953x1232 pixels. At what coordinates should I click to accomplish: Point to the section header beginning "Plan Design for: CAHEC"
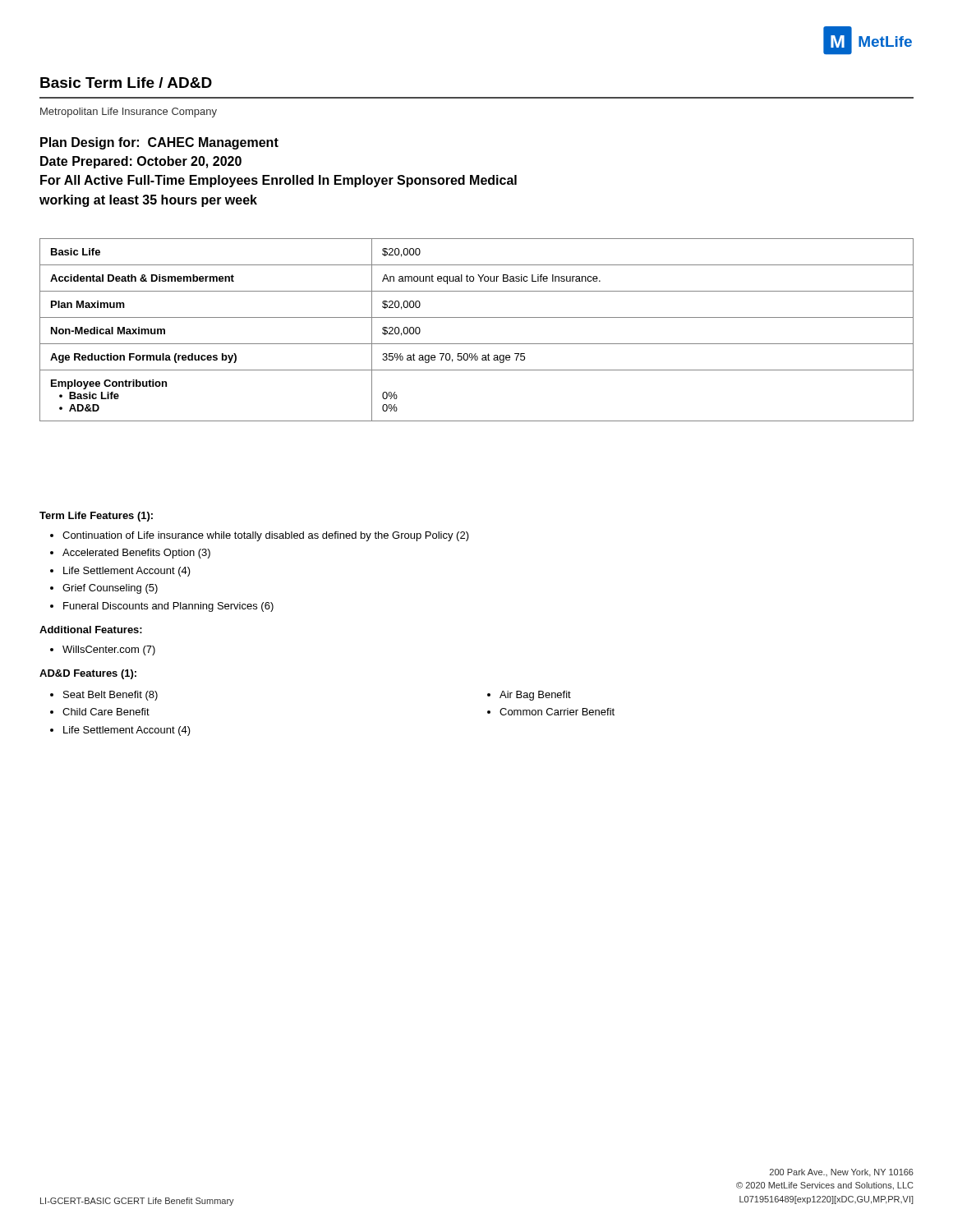tap(278, 171)
